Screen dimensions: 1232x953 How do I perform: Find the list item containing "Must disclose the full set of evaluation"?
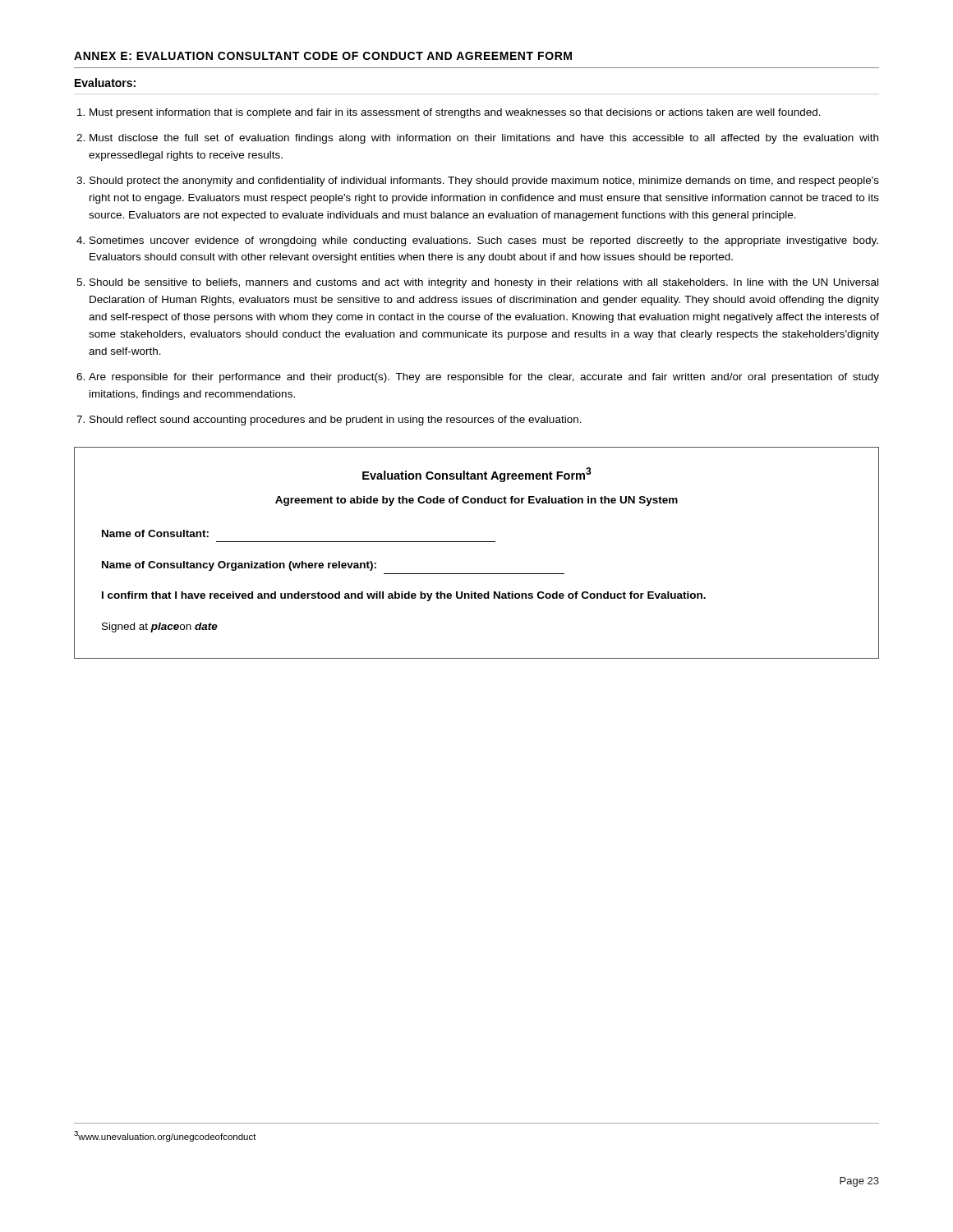[484, 146]
